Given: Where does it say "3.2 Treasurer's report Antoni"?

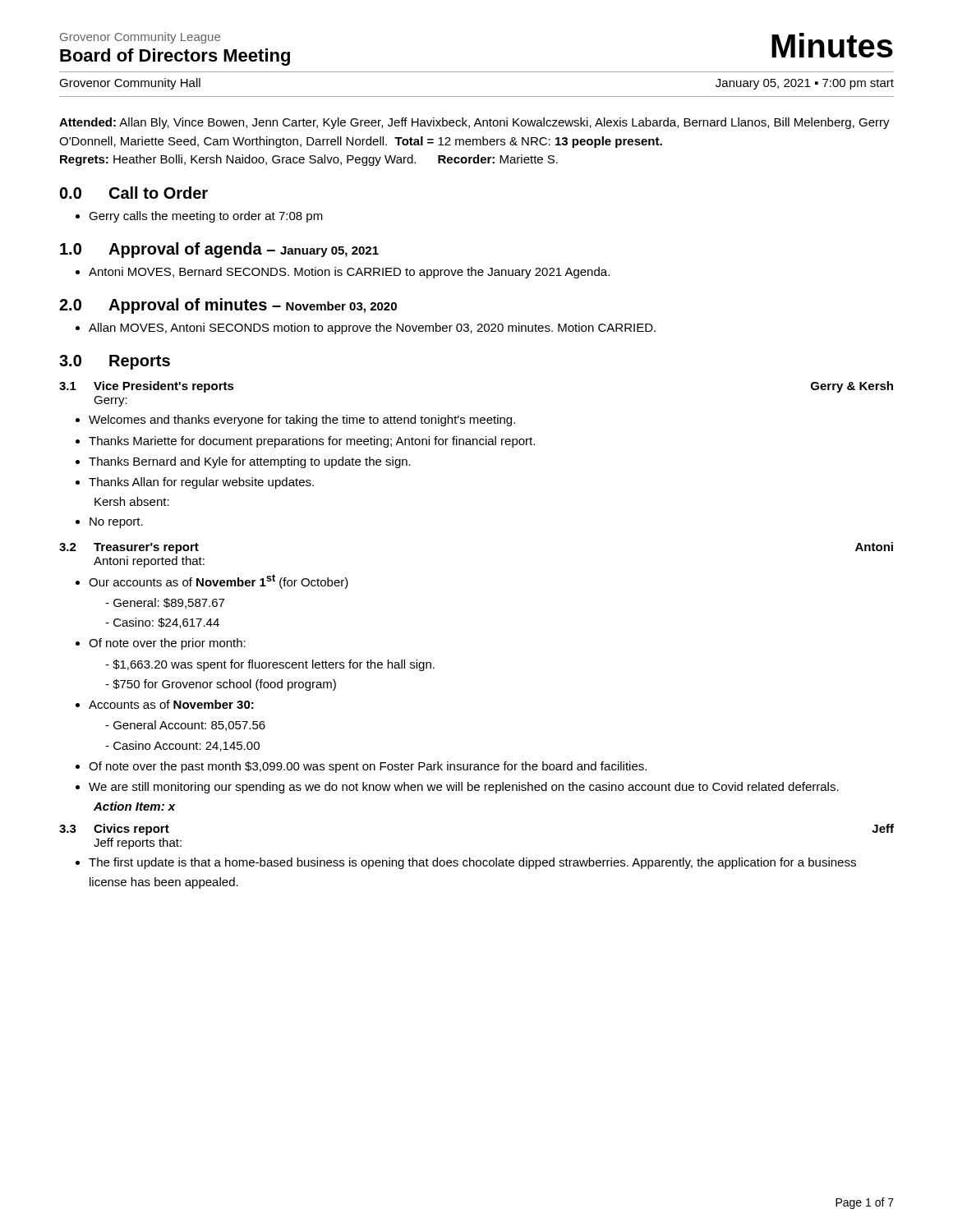Looking at the screenshot, I should tap(147, 547).
